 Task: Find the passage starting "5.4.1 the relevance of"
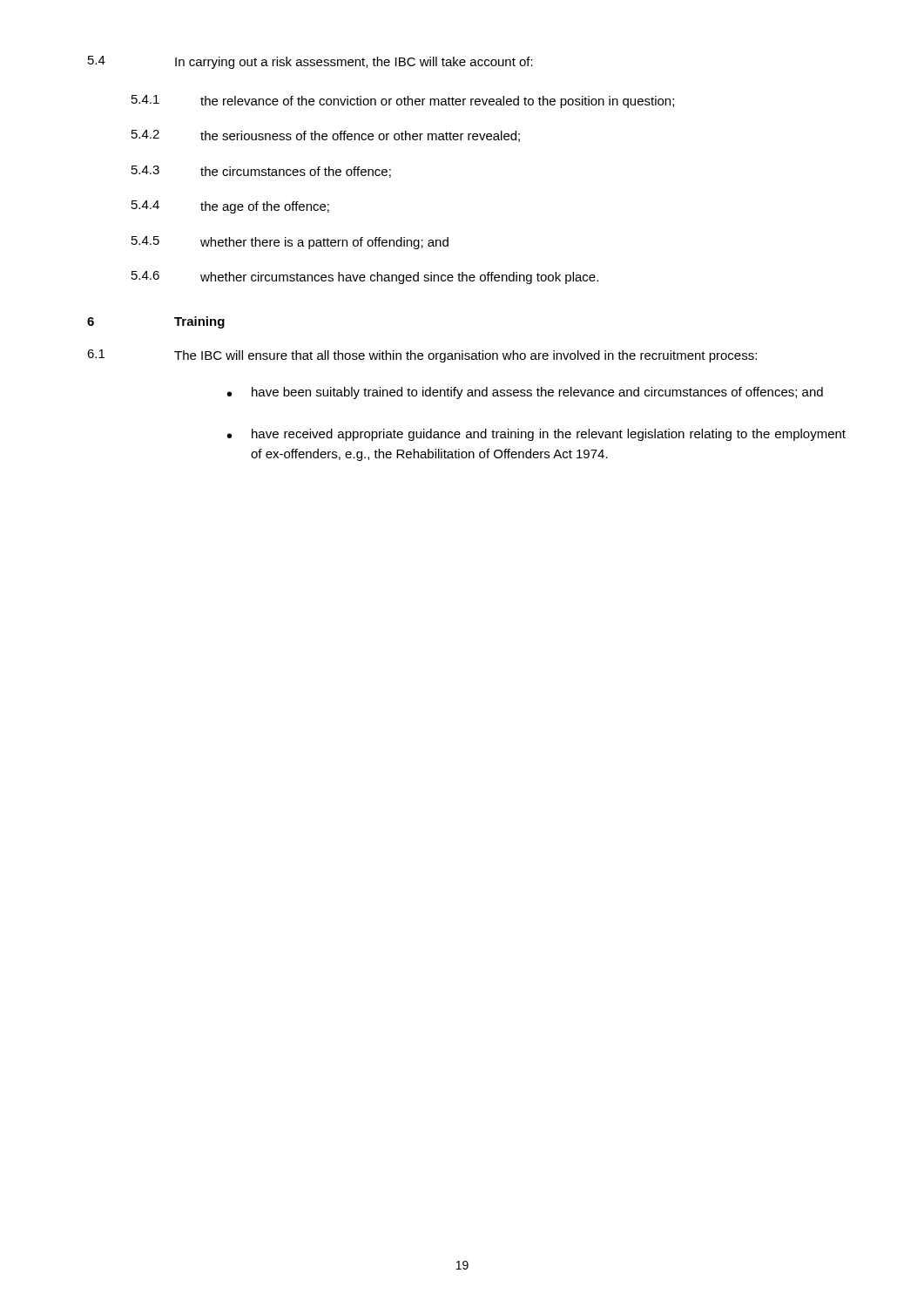[x=488, y=101]
